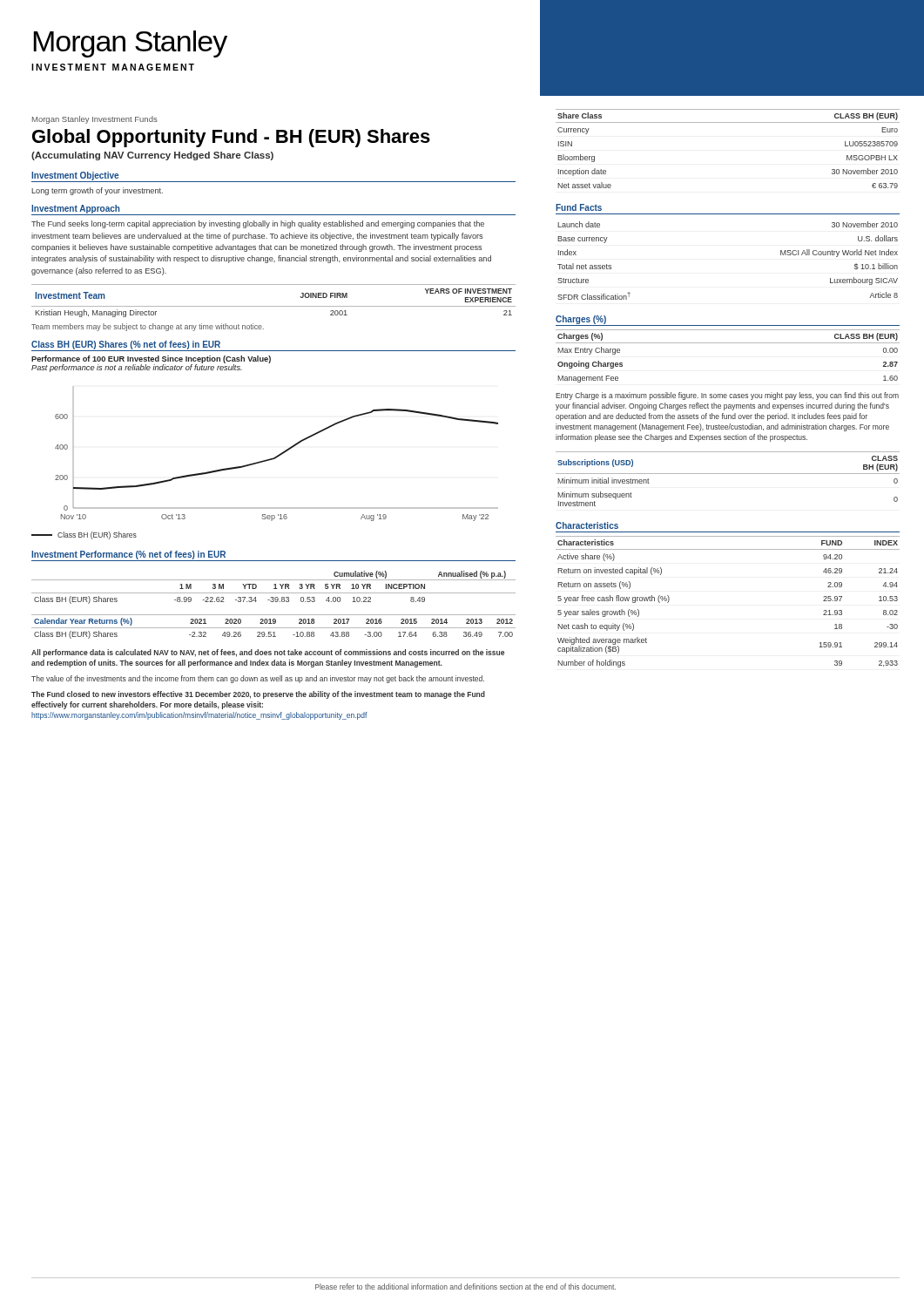Find the region starting "(Accumulating NAV Currency"
Image resolution: width=924 pixels, height=1307 pixels.
point(153,155)
